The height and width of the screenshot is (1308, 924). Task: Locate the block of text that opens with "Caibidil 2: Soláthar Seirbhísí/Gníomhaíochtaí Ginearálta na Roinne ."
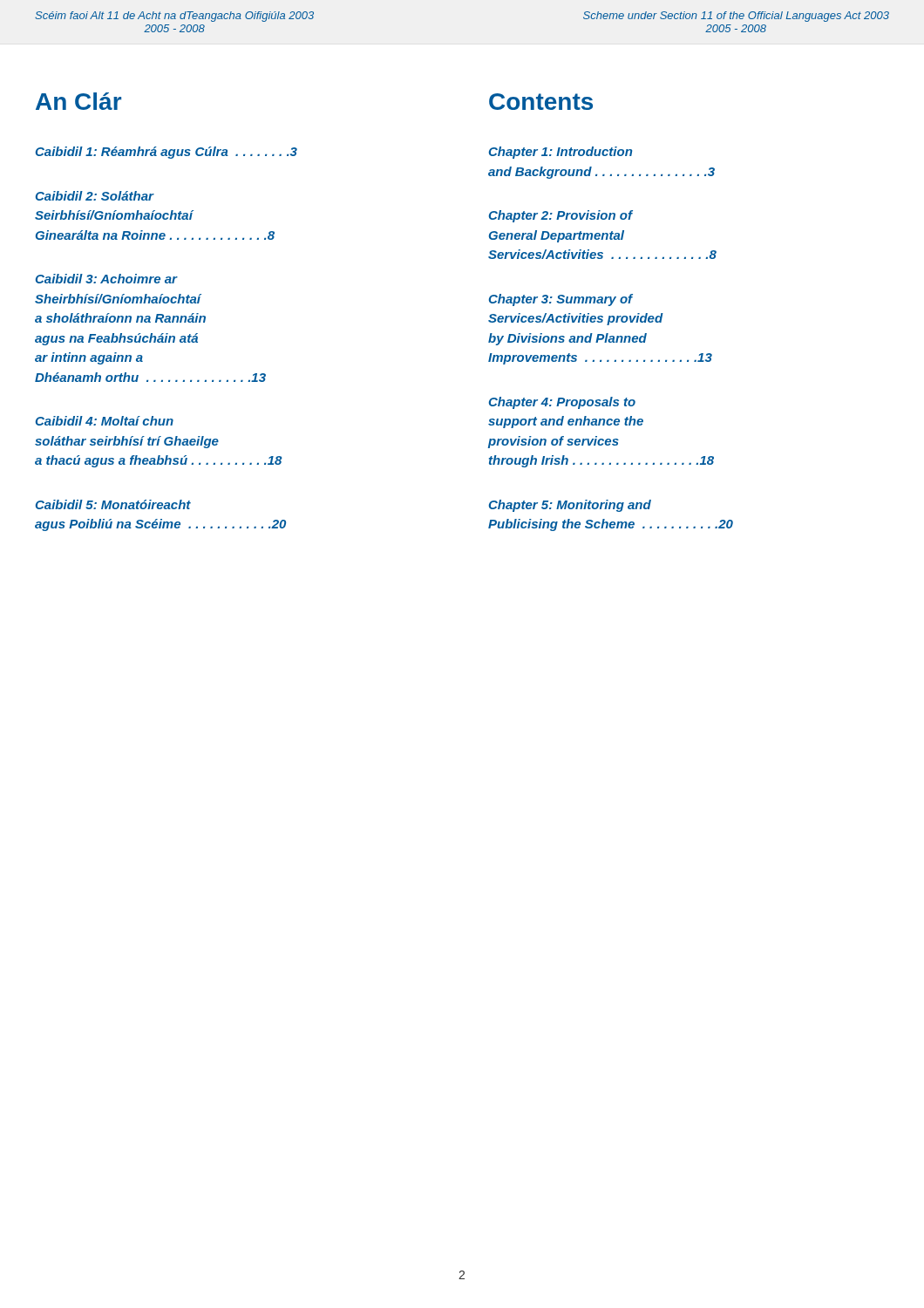[155, 215]
